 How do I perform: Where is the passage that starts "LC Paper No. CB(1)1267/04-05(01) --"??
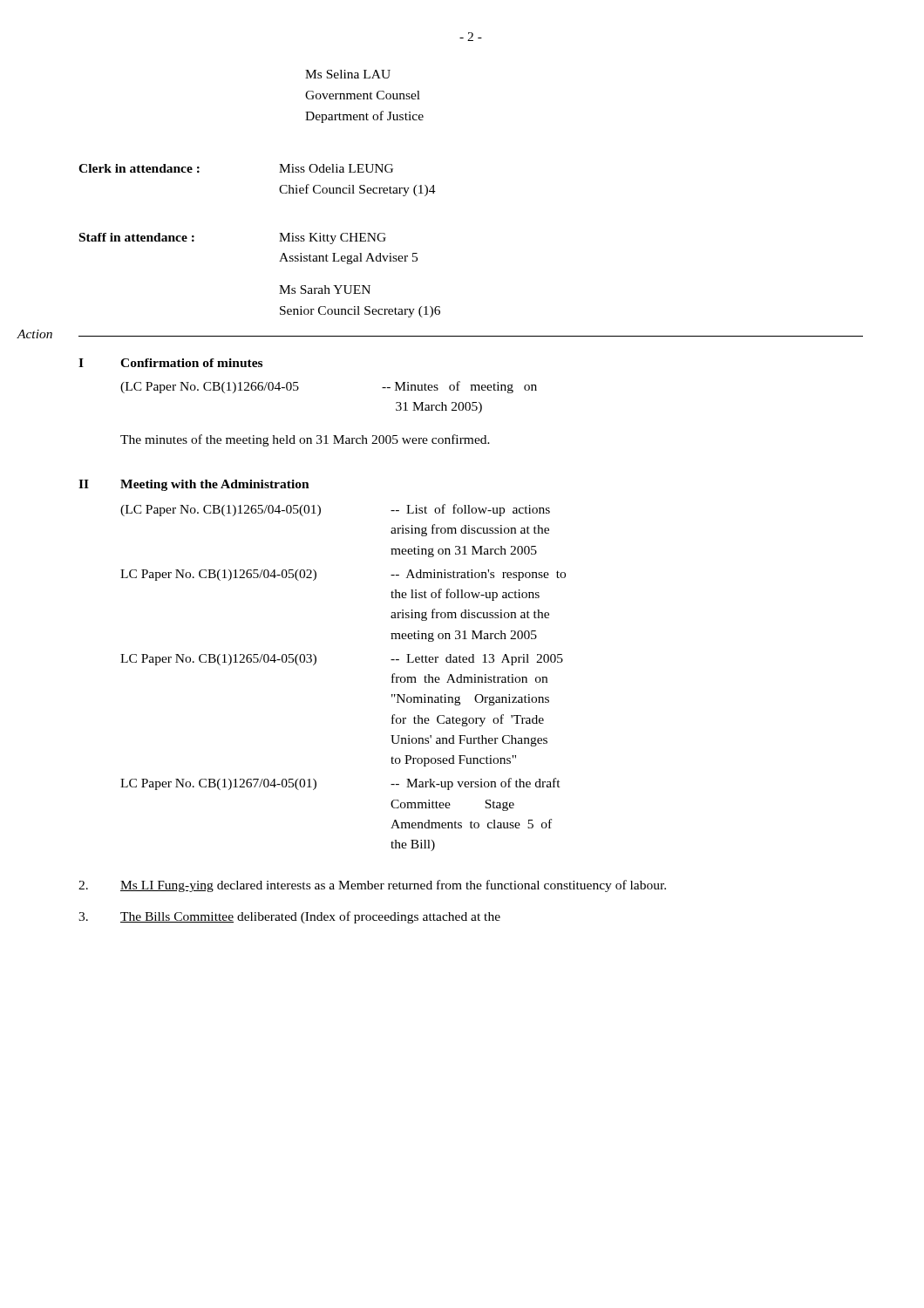(492, 813)
